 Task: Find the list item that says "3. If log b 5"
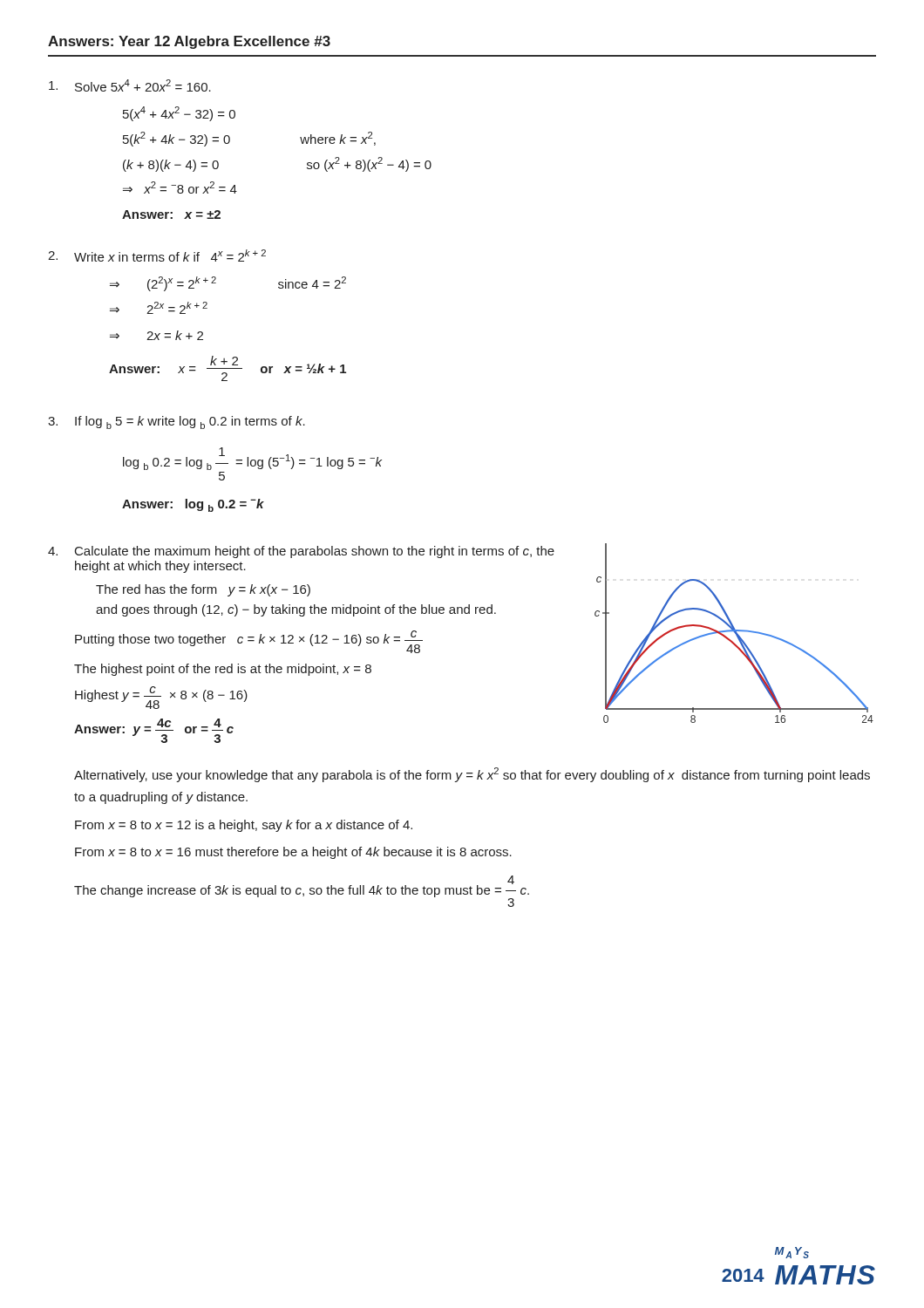177,422
